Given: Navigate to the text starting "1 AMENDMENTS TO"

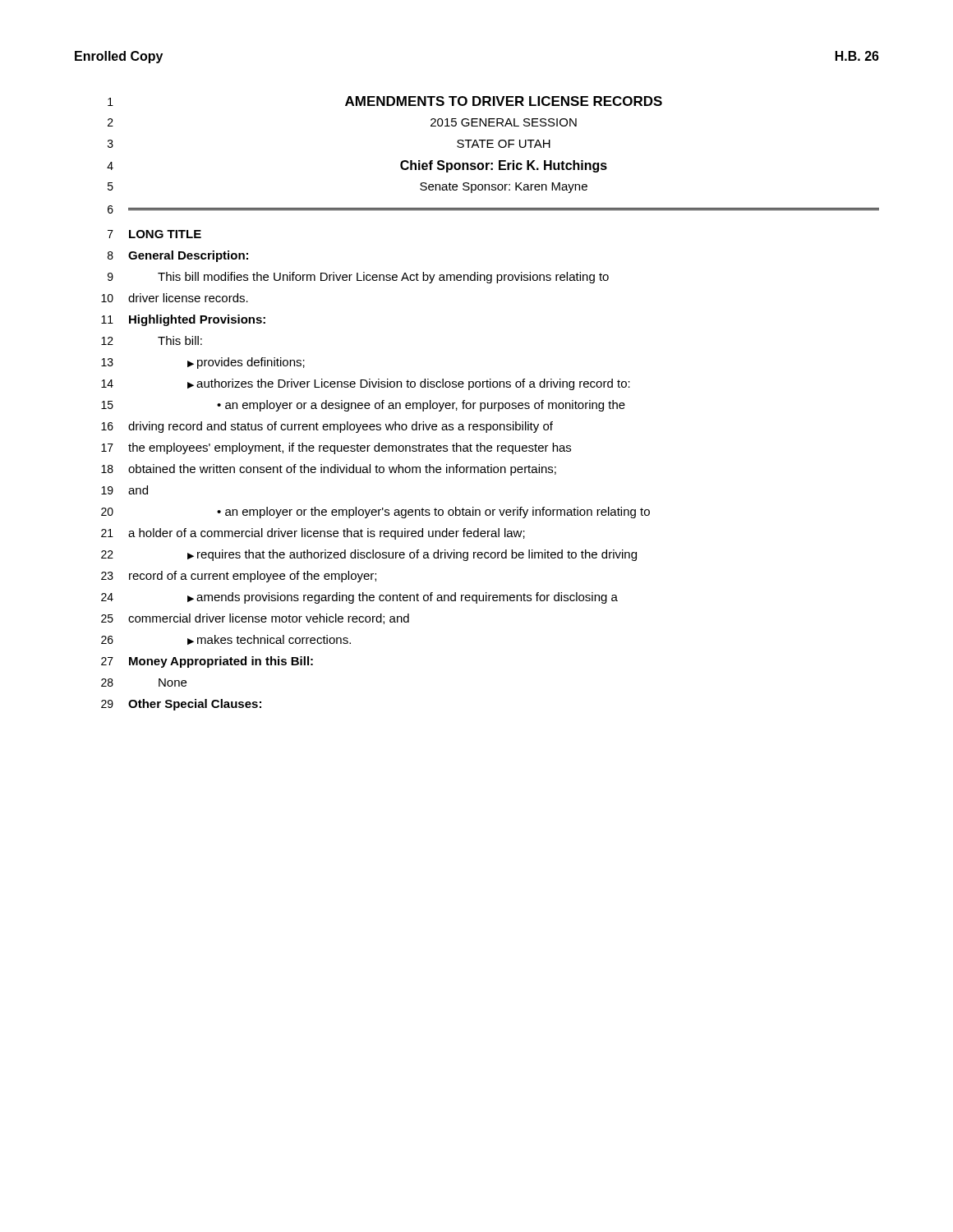Looking at the screenshot, I should (476, 102).
